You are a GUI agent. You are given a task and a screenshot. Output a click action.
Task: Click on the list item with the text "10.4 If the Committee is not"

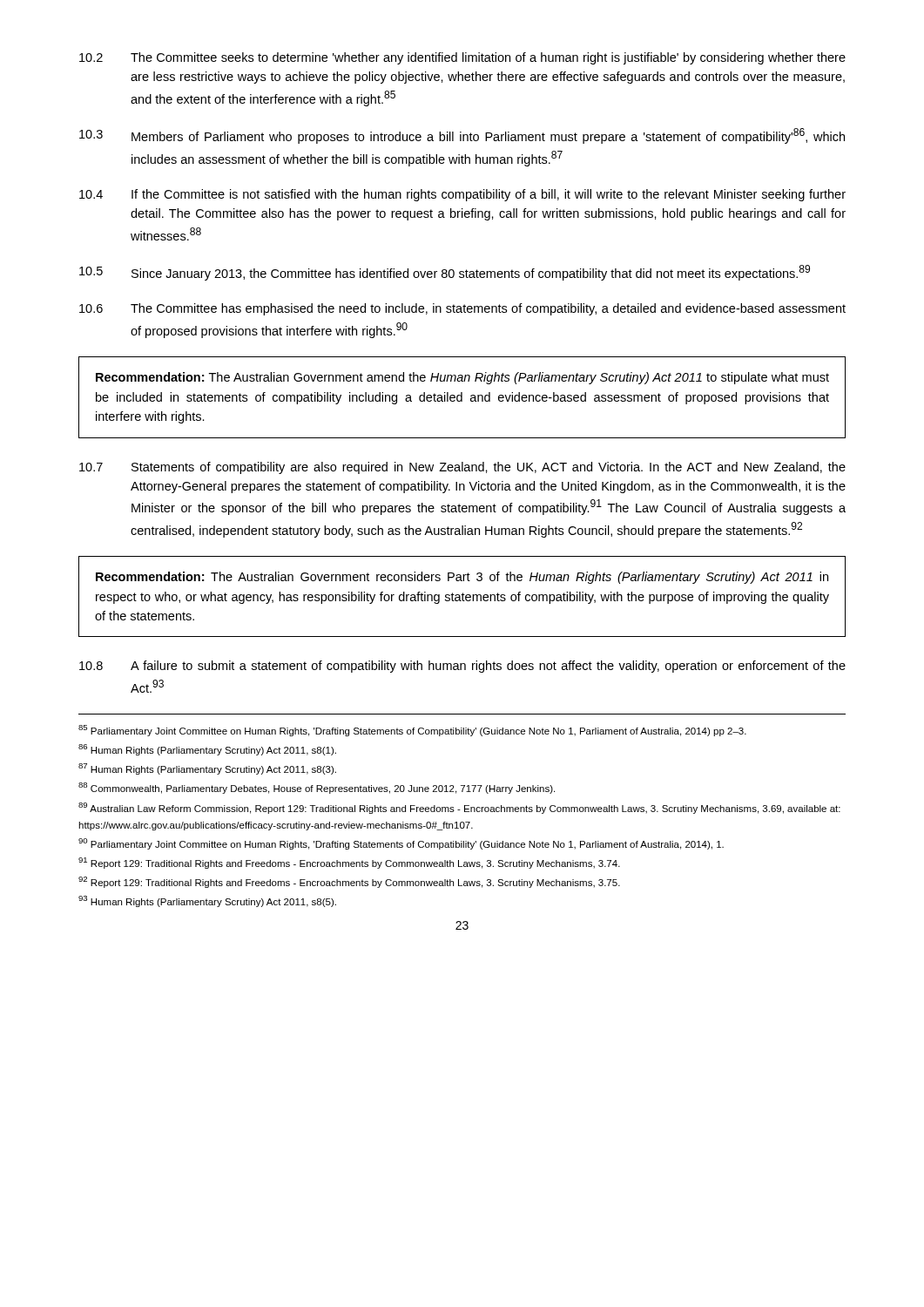(x=462, y=215)
